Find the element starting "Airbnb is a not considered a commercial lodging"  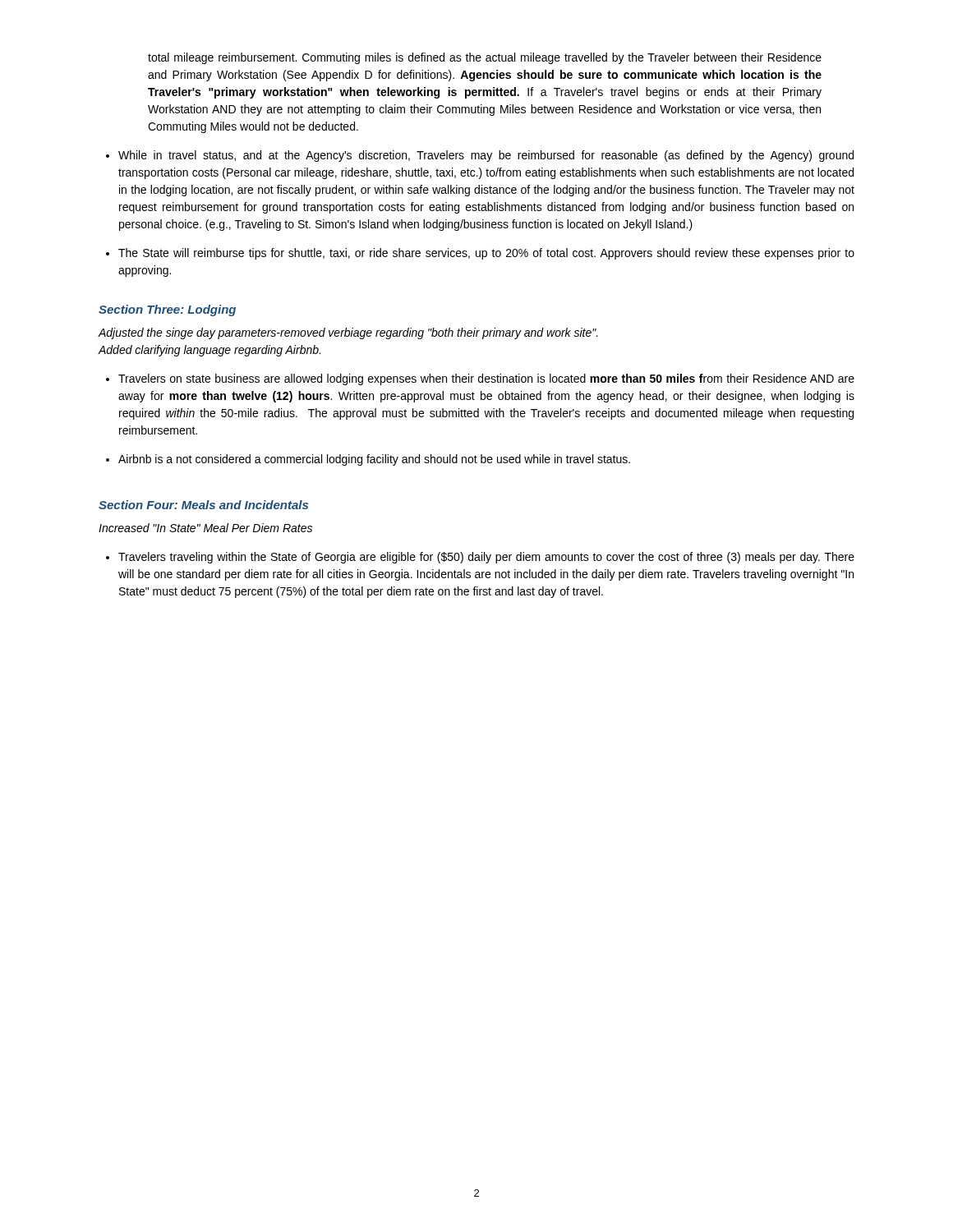point(375,459)
